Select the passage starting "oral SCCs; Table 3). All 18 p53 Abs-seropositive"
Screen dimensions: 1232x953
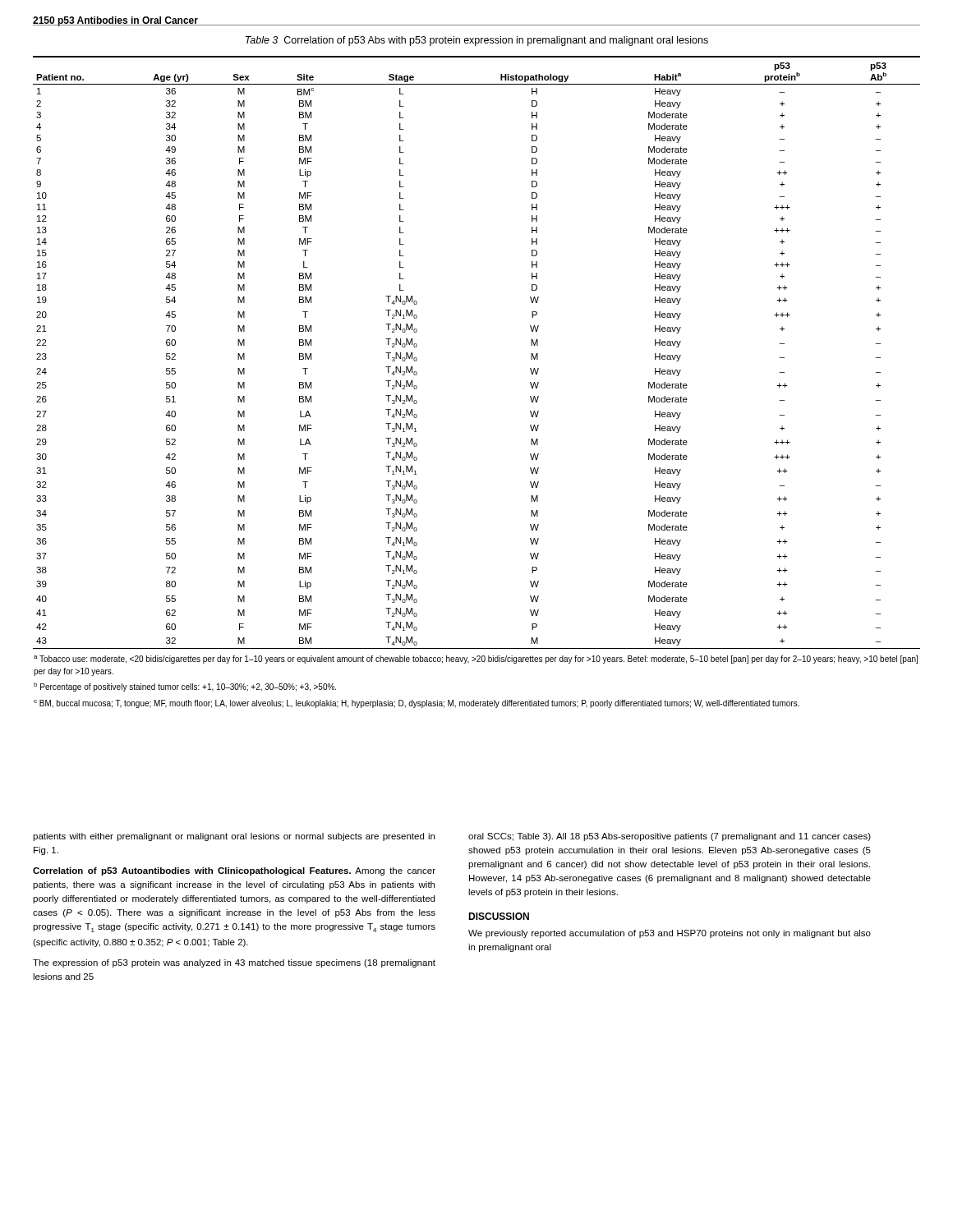[670, 864]
